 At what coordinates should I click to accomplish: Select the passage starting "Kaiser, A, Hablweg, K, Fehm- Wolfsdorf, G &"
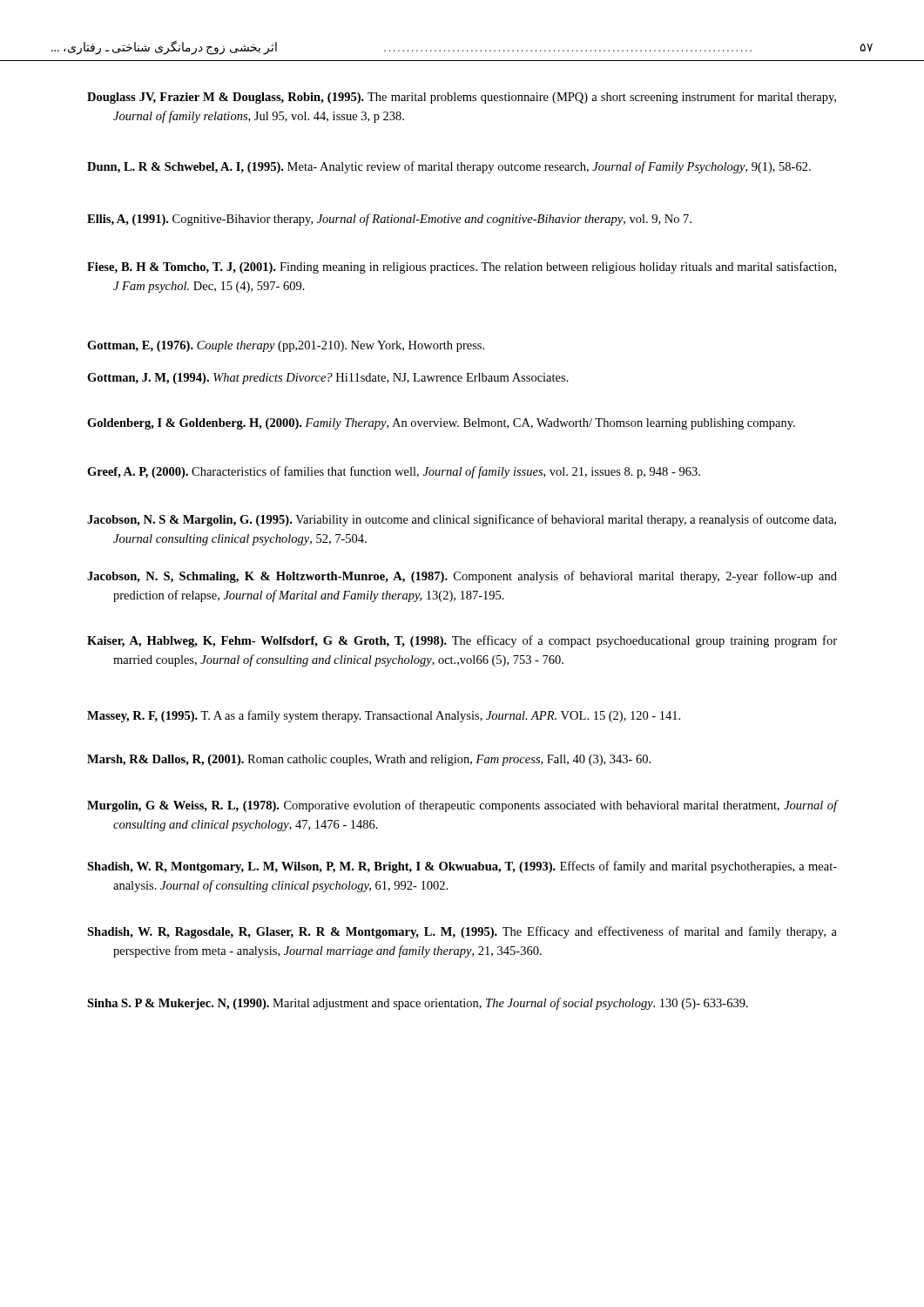(x=462, y=650)
